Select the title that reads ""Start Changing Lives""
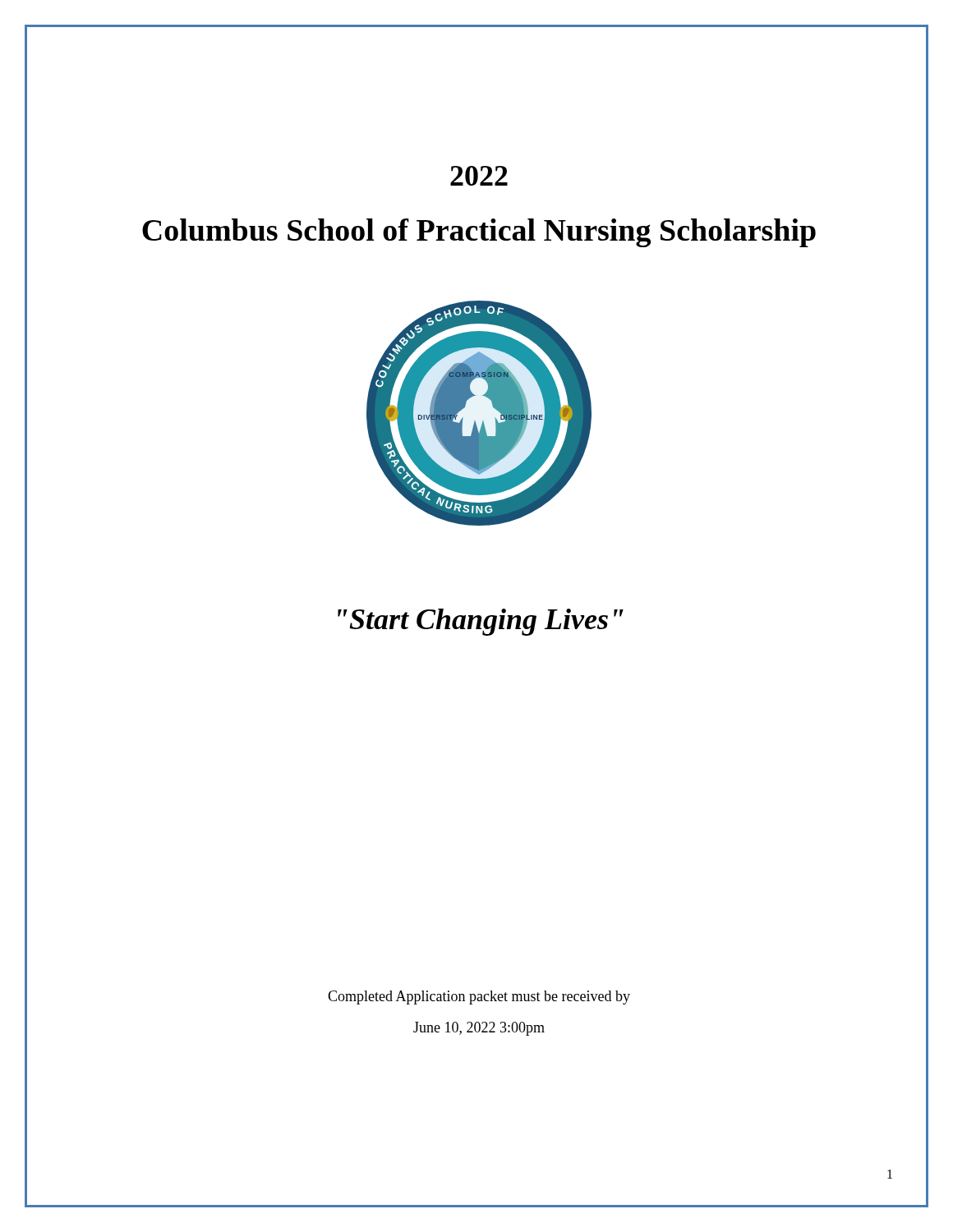The height and width of the screenshot is (1232, 953). pyautogui.click(x=479, y=619)
